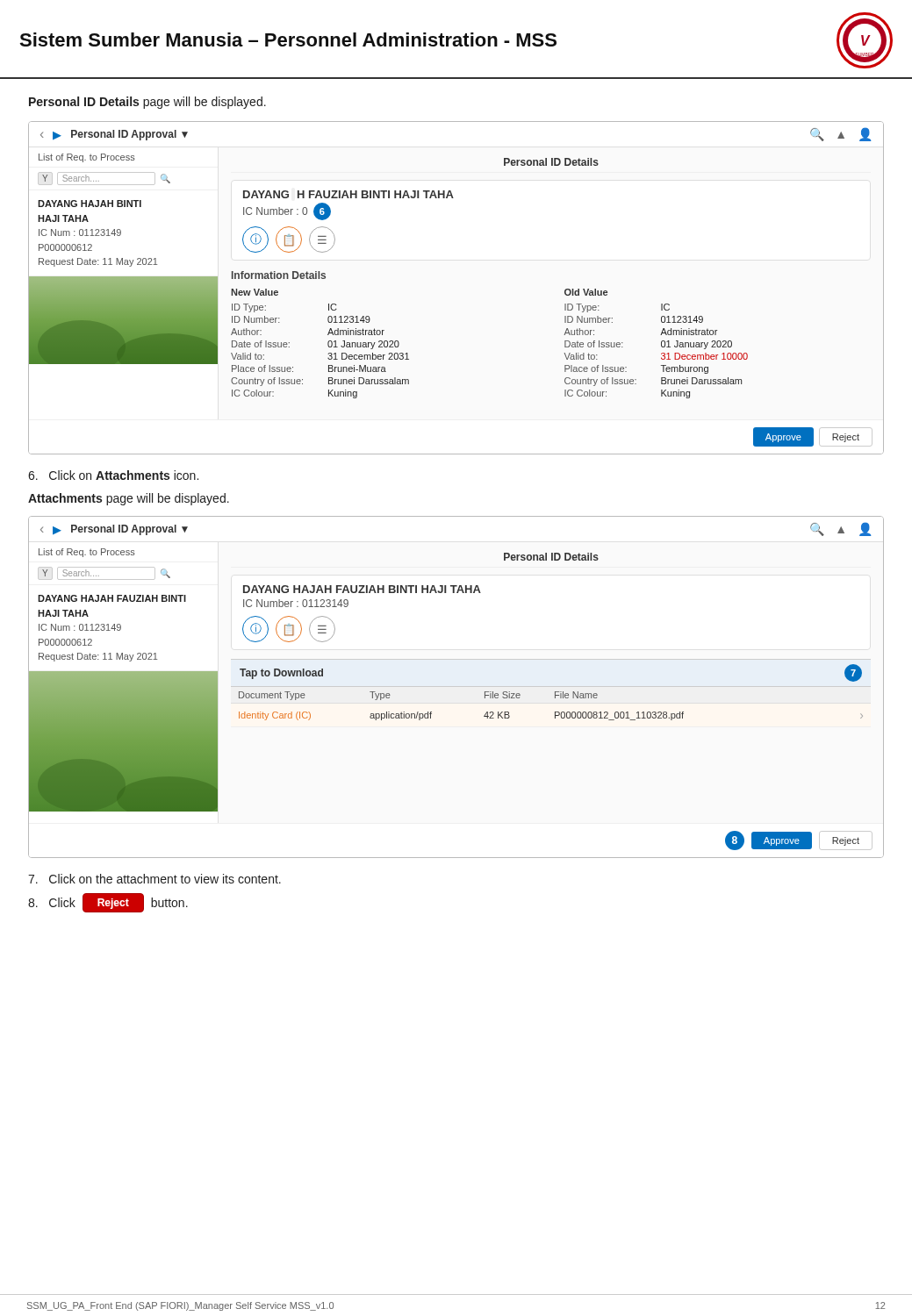Find "6. Click on Attachments icon." on this page
Image resolution: width=912 pixels, height=1316 pixels.
click(x=114, y=476)
